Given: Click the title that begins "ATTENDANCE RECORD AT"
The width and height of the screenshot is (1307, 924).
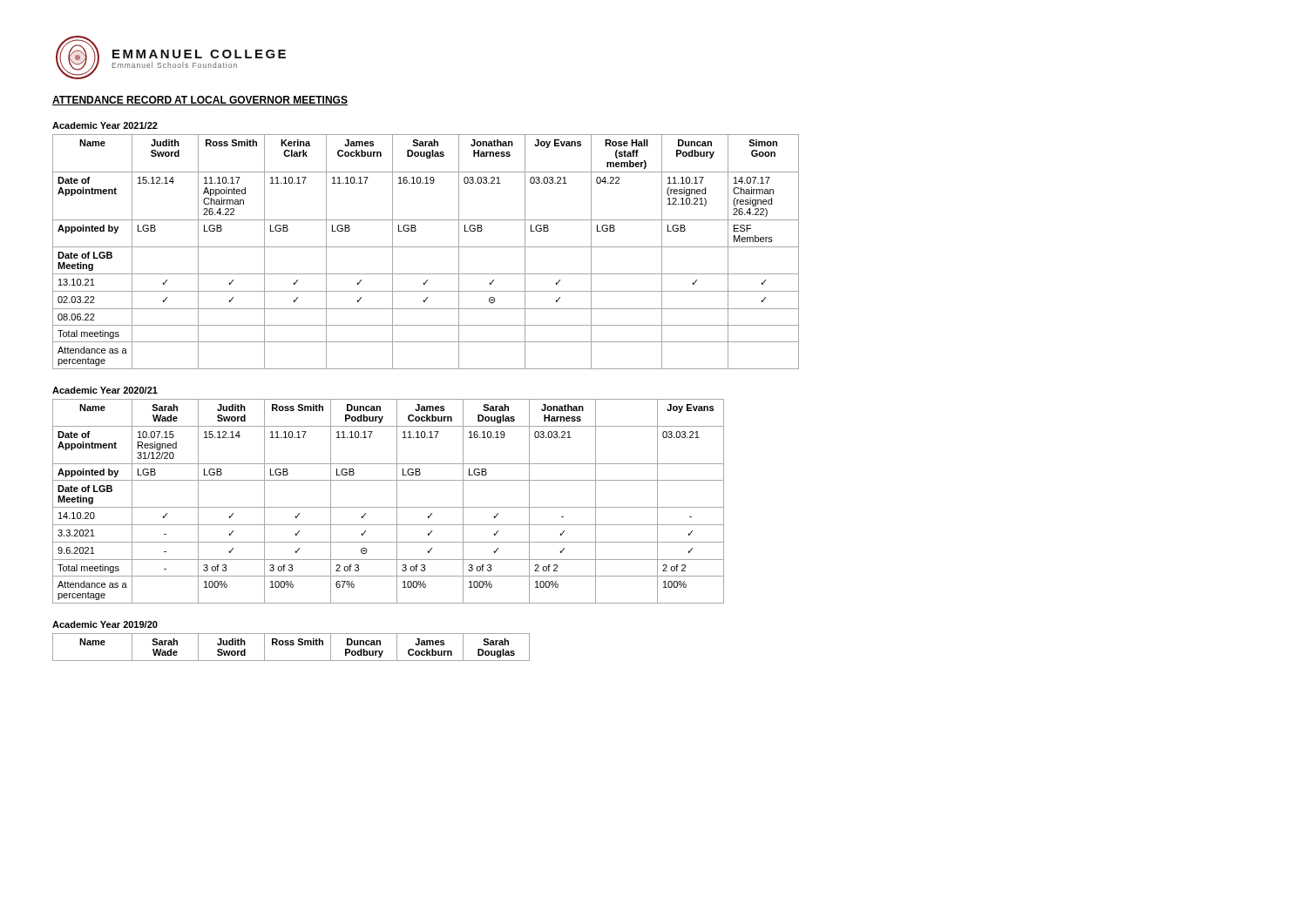Looking at the screenshot, I should click(200, 100).
